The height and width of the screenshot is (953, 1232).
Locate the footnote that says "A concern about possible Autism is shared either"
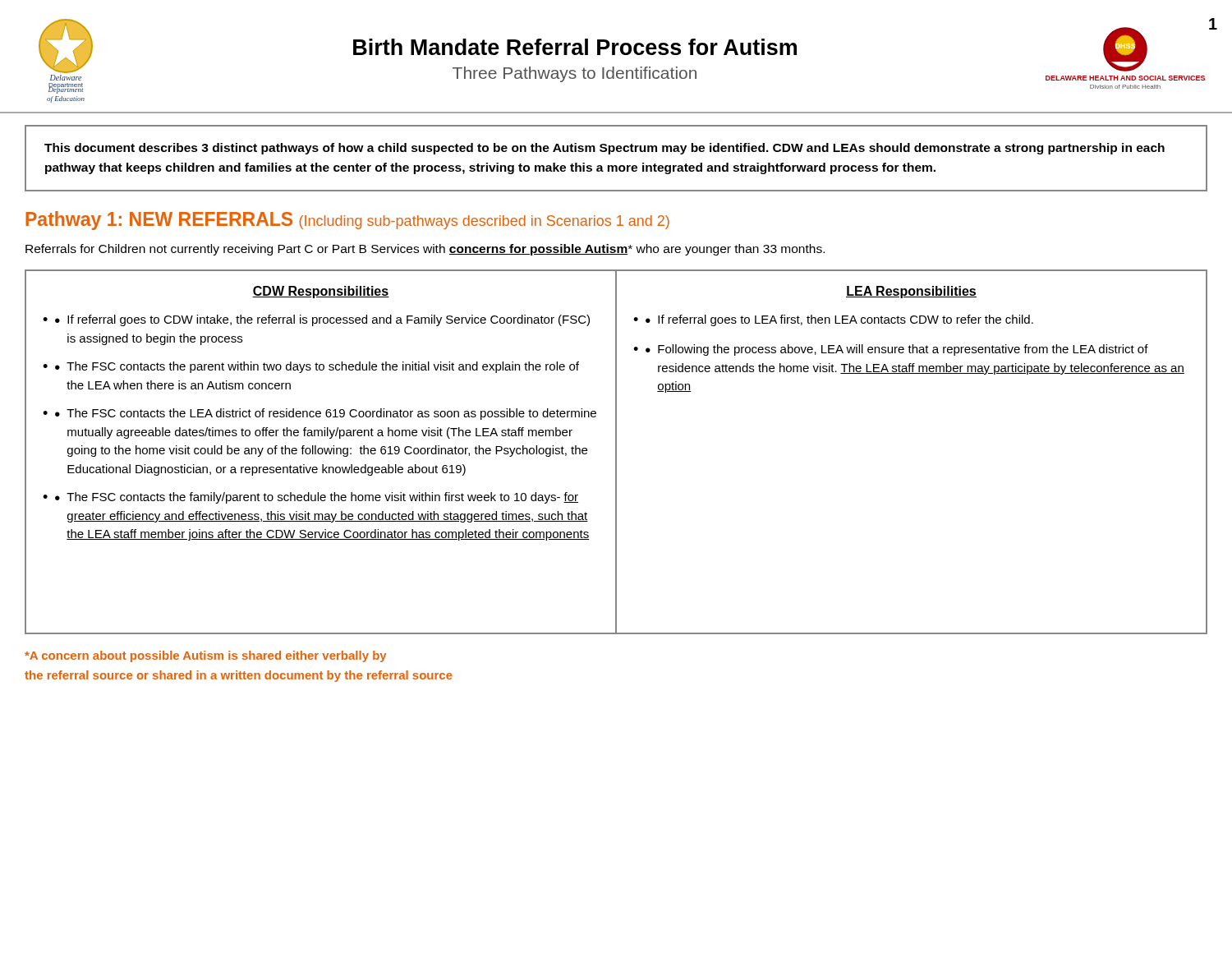(x=239, y=665)
